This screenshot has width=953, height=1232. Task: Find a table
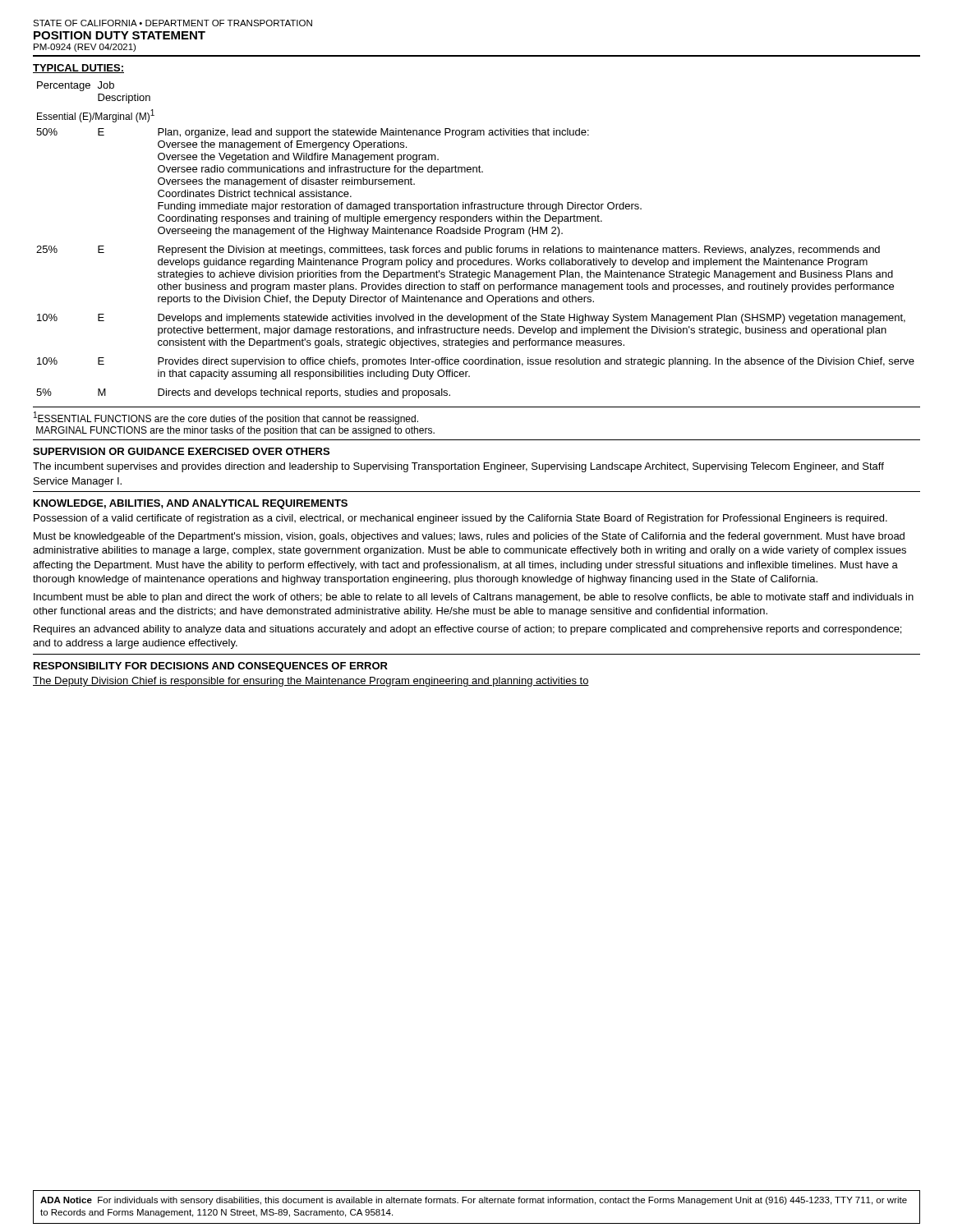click(x=476, y=240)
